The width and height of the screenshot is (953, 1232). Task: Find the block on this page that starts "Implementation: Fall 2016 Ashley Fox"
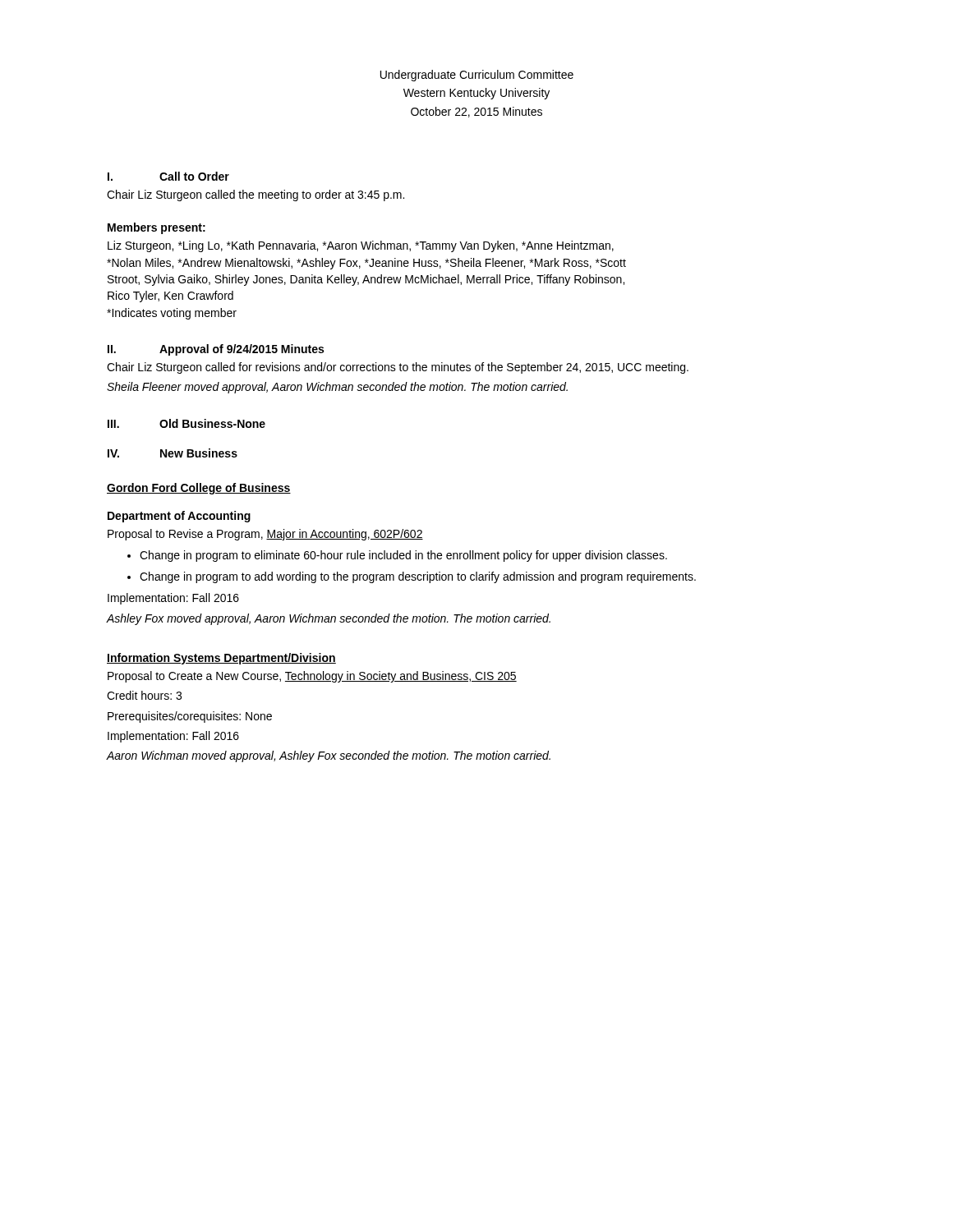click(476, 608)
